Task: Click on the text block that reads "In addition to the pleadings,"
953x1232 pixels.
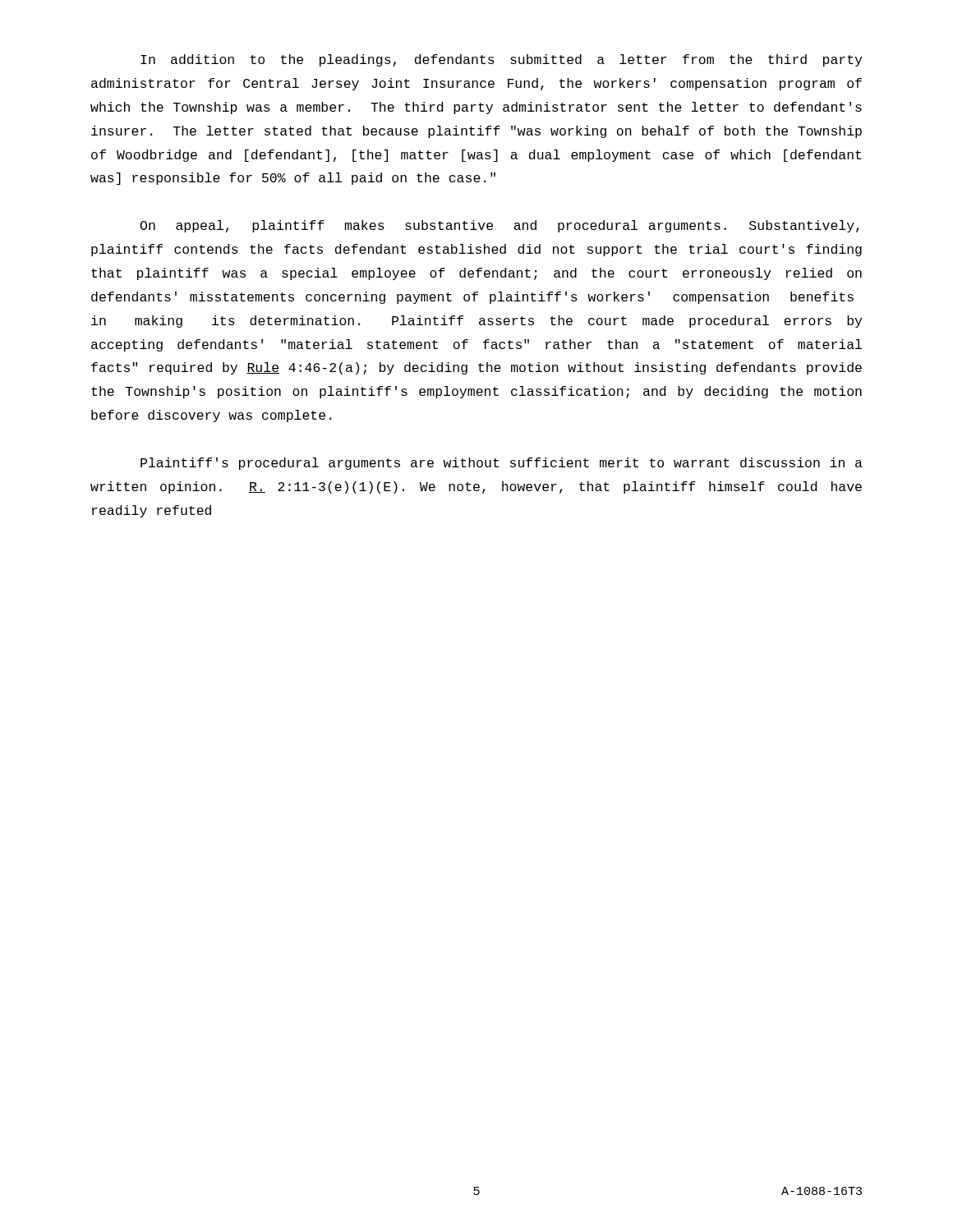Action: [476, 120]
